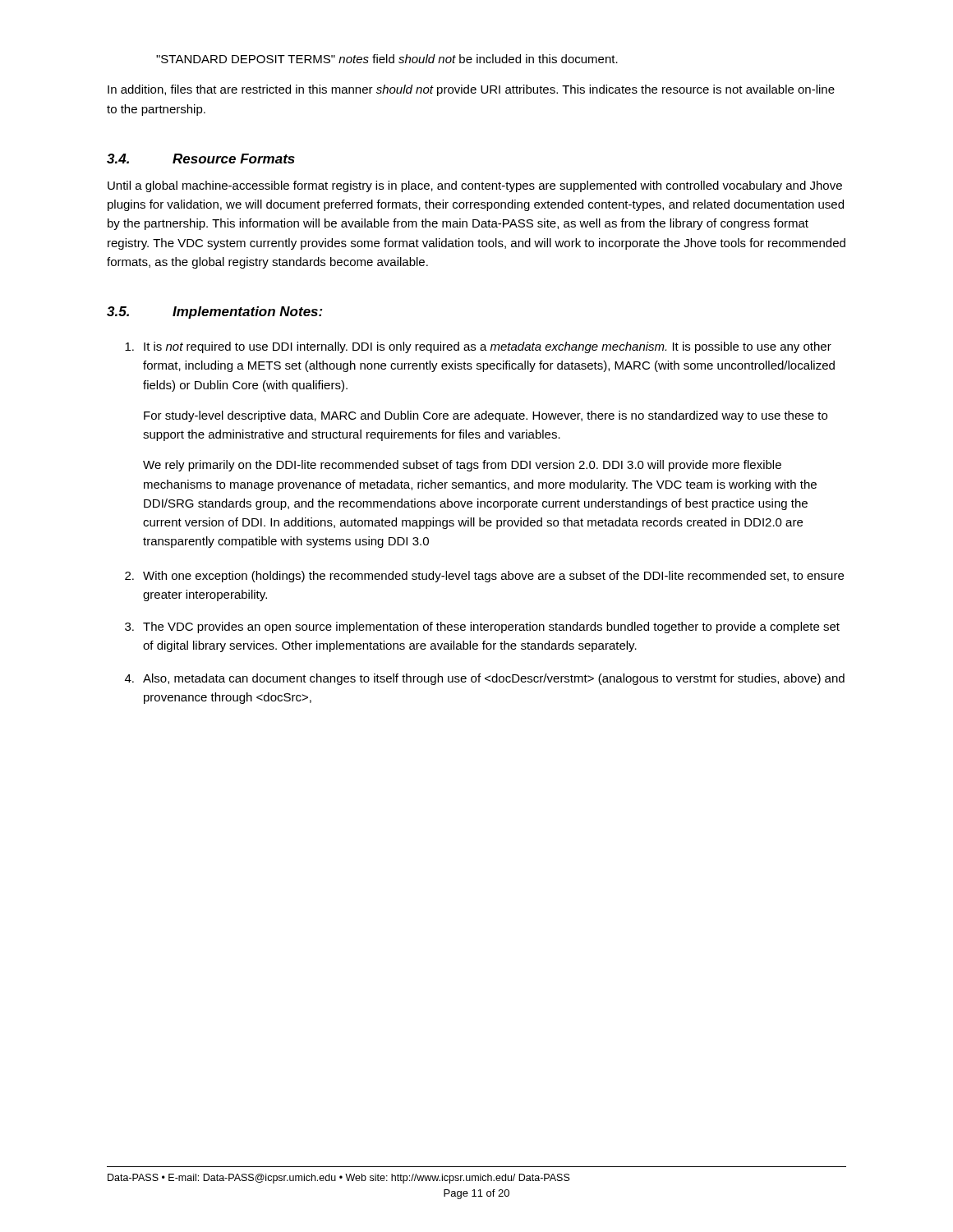Image resolution: width=953 pixels, height=1232 pixels.
Task: Locate the text "3.5. Implementation Notes:"
Action: [x=215, y=312]
